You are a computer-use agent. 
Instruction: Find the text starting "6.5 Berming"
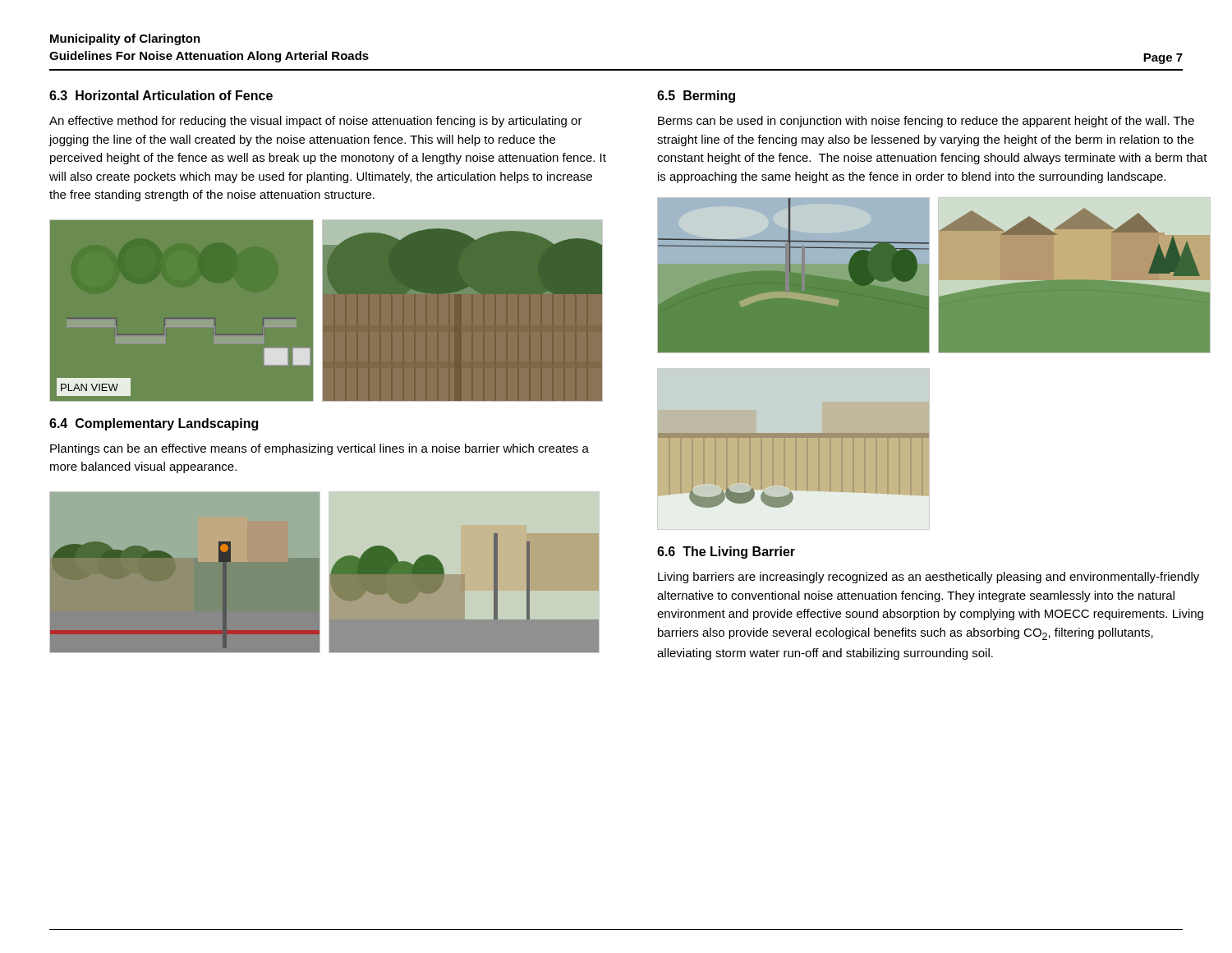click(x=697, y=96)
